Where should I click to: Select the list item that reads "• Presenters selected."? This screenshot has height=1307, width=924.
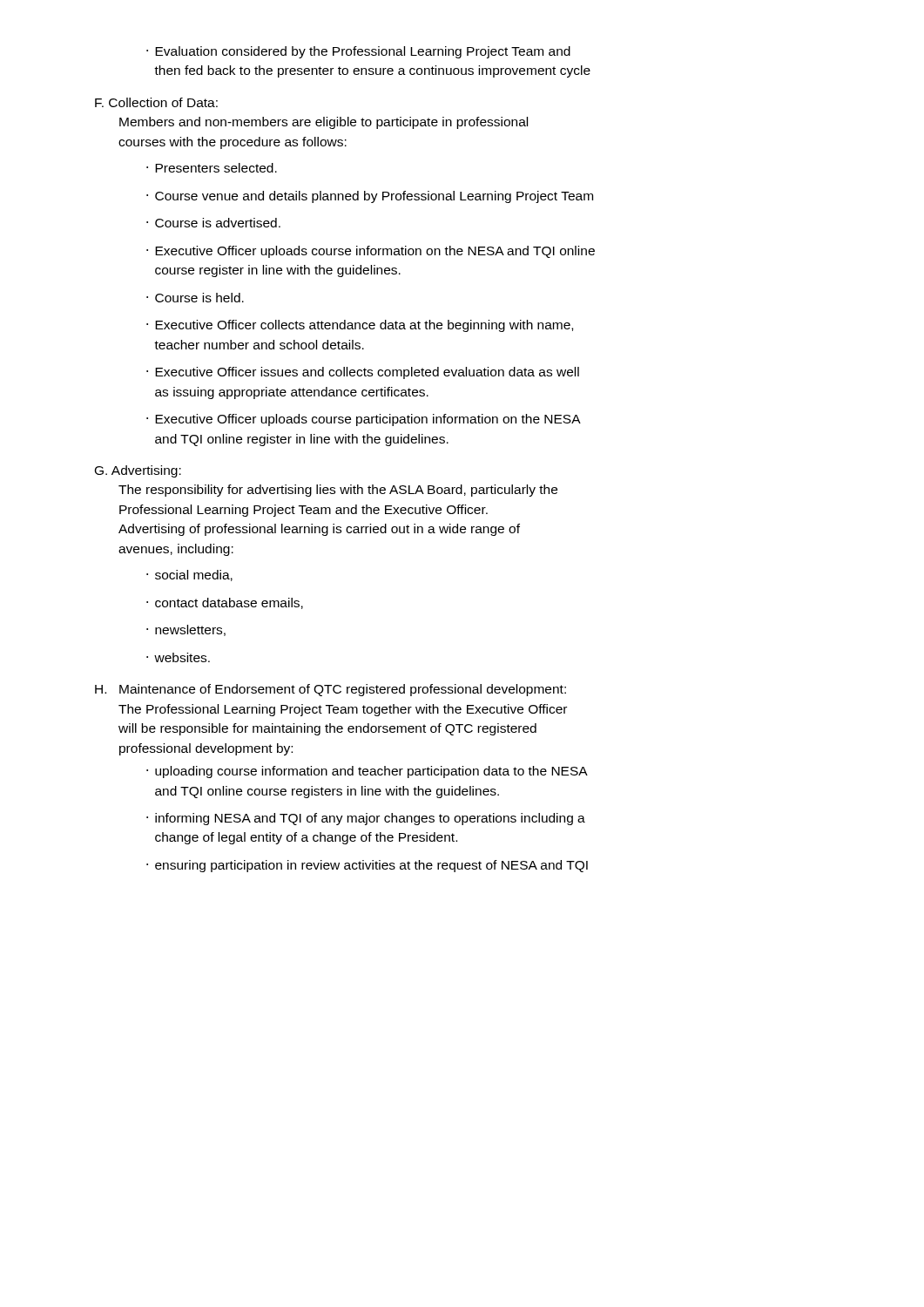pos(212,169)
